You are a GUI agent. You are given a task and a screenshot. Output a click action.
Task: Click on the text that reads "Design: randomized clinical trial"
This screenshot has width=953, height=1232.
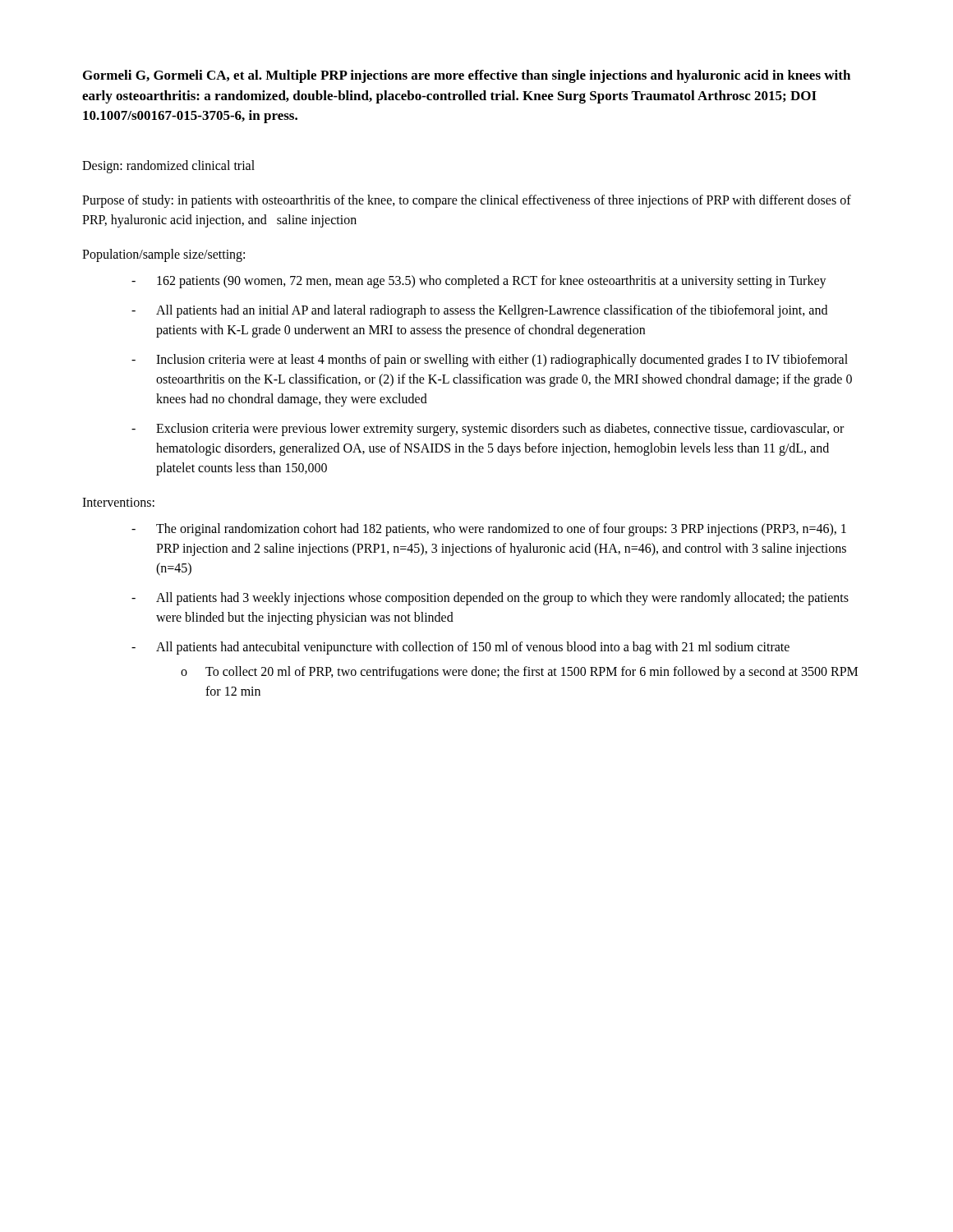click(168, 165)
